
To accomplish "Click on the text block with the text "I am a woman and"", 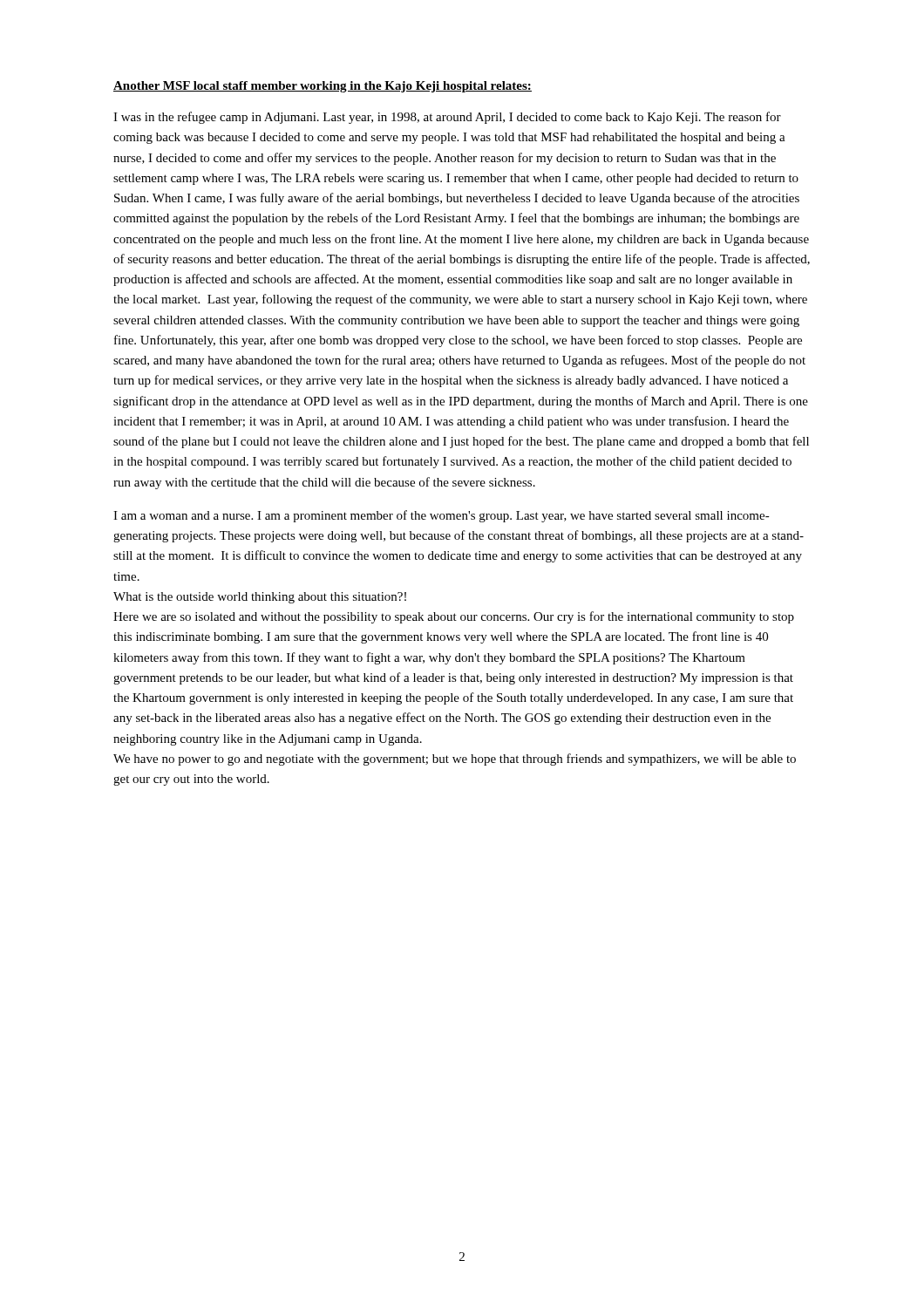I will pyautogui.click(x=462, y=647).
